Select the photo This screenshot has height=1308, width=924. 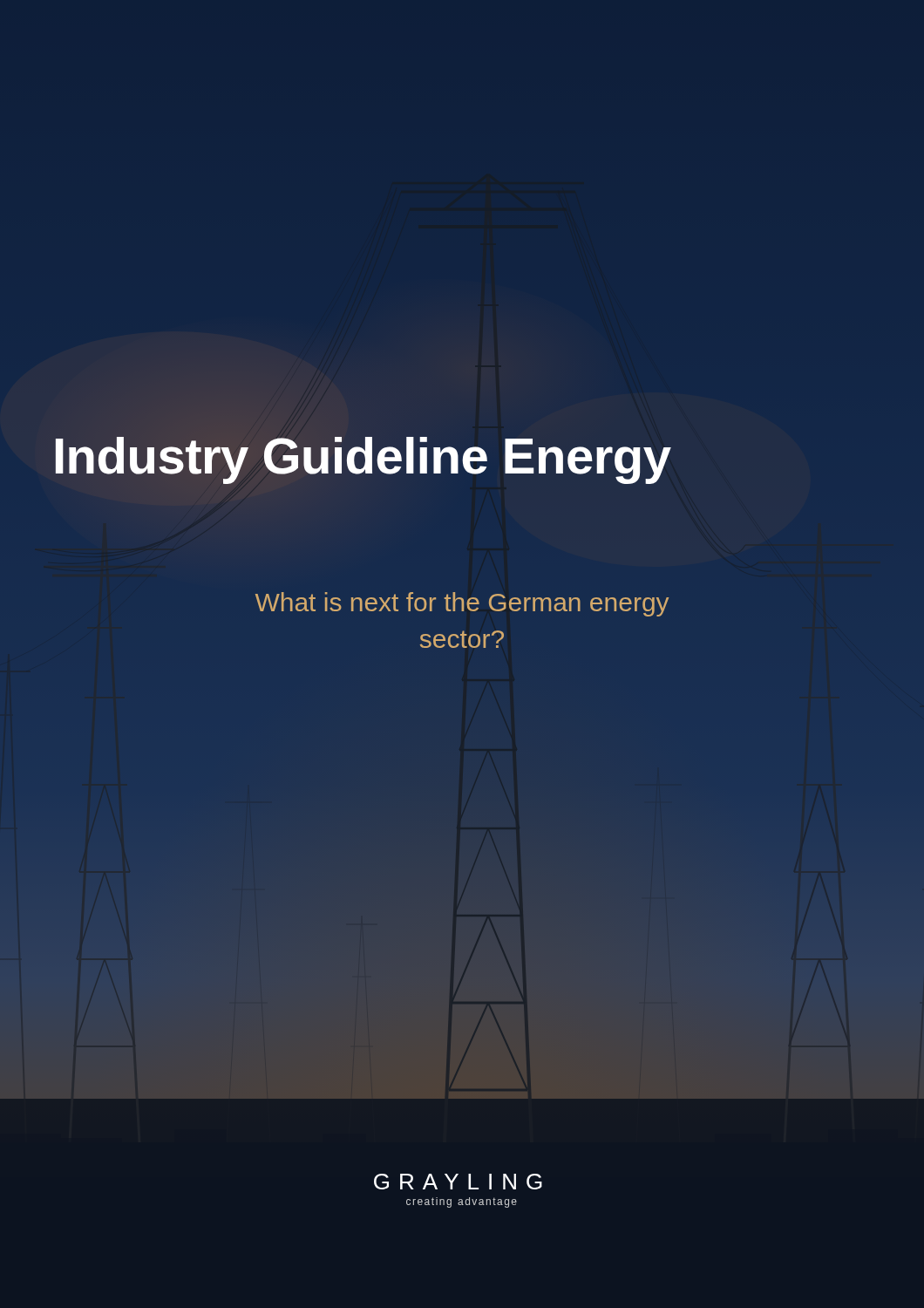tap(462, 654)
